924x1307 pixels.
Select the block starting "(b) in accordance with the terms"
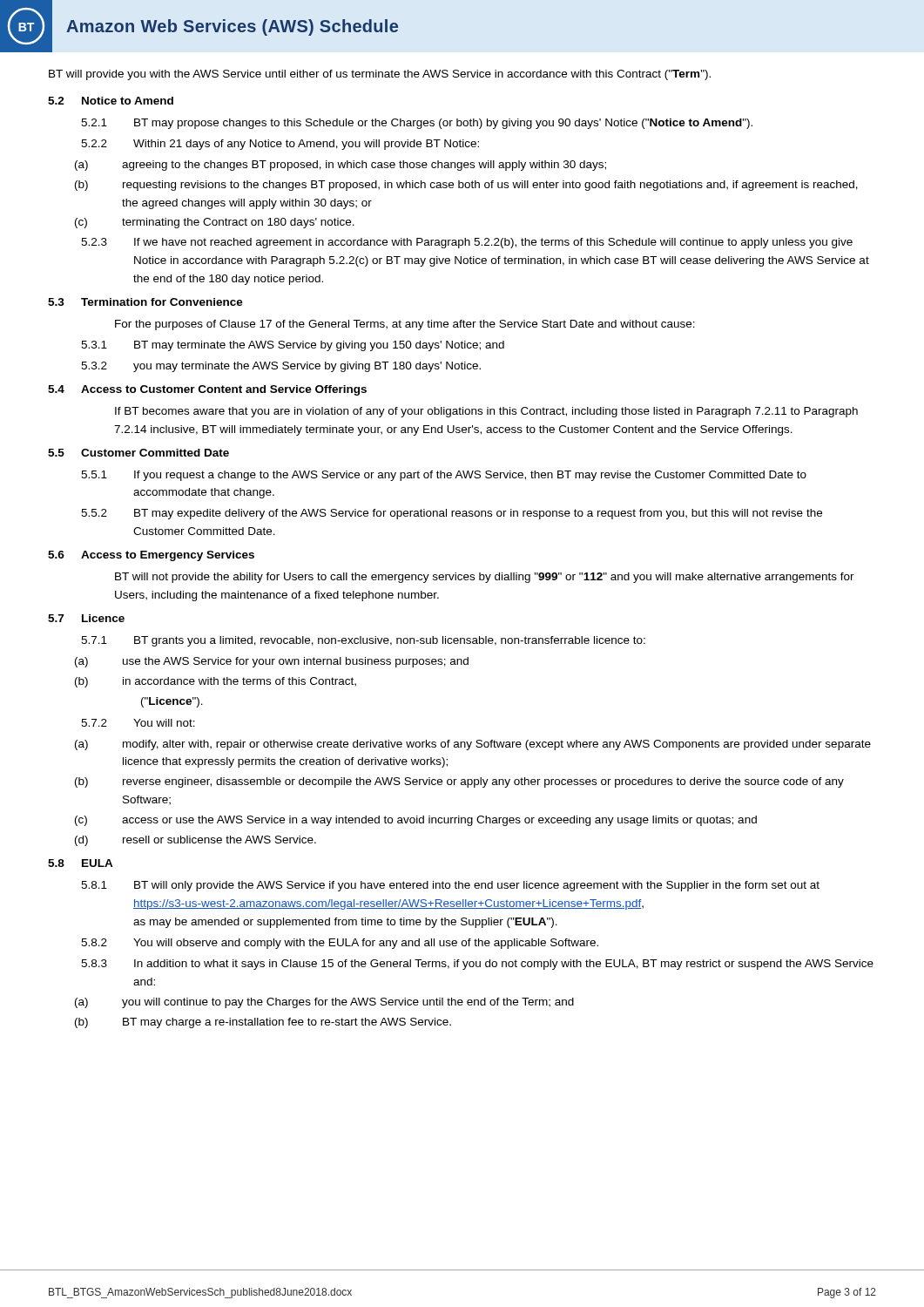pos(216,682)
